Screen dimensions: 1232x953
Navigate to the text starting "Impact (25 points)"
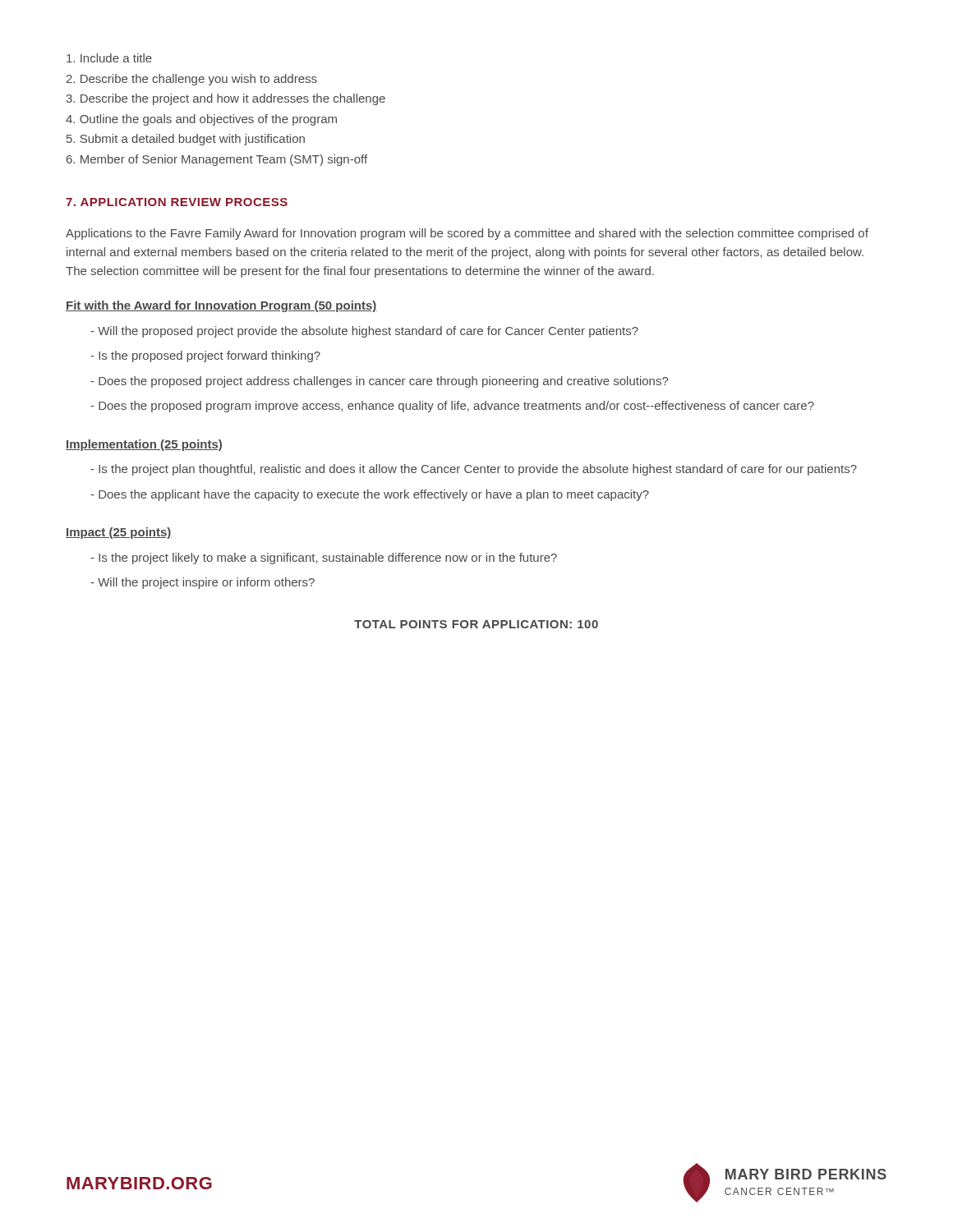click(118, 532)
